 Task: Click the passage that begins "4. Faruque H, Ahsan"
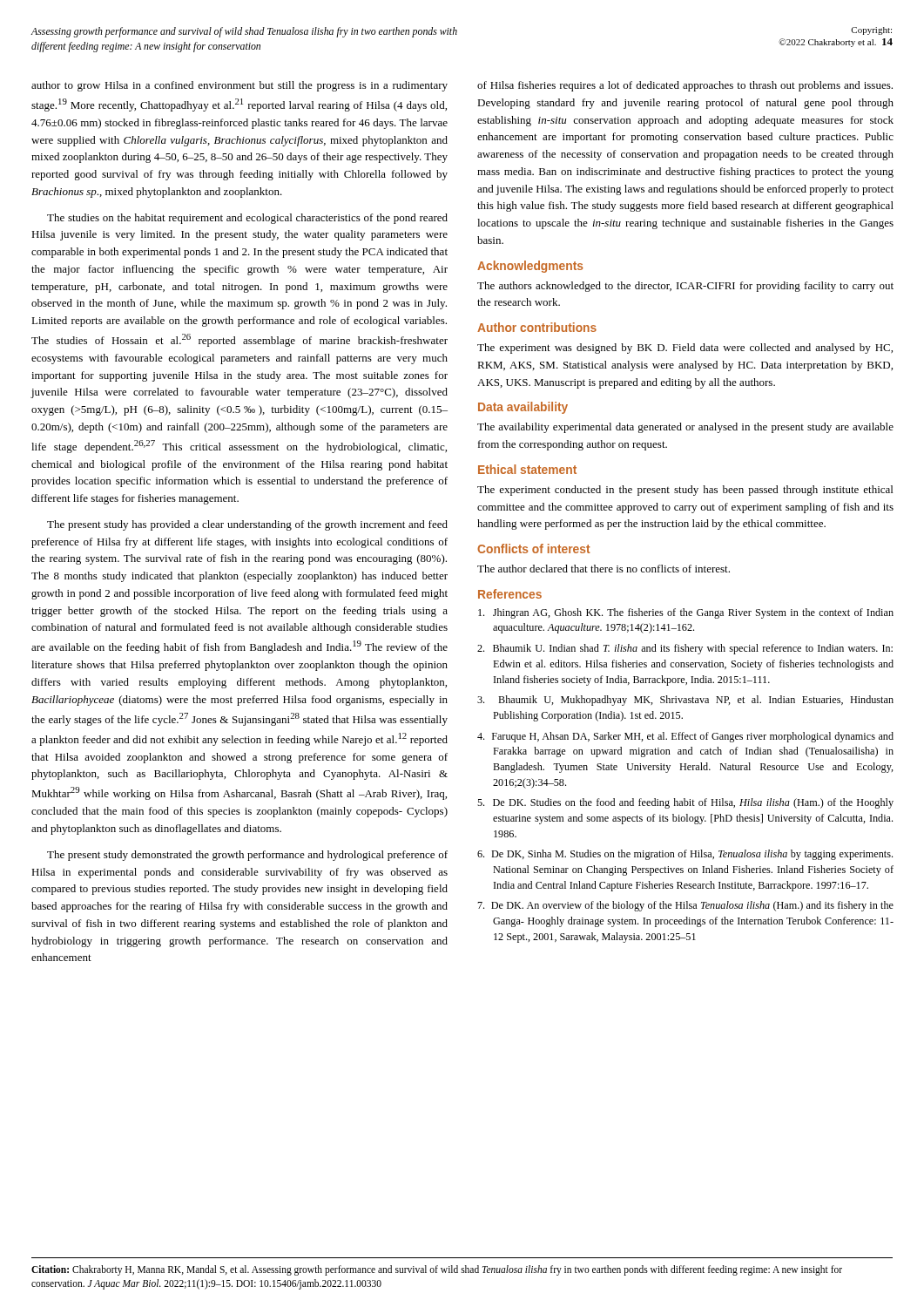pyautogui.click(x=685, y=759)
